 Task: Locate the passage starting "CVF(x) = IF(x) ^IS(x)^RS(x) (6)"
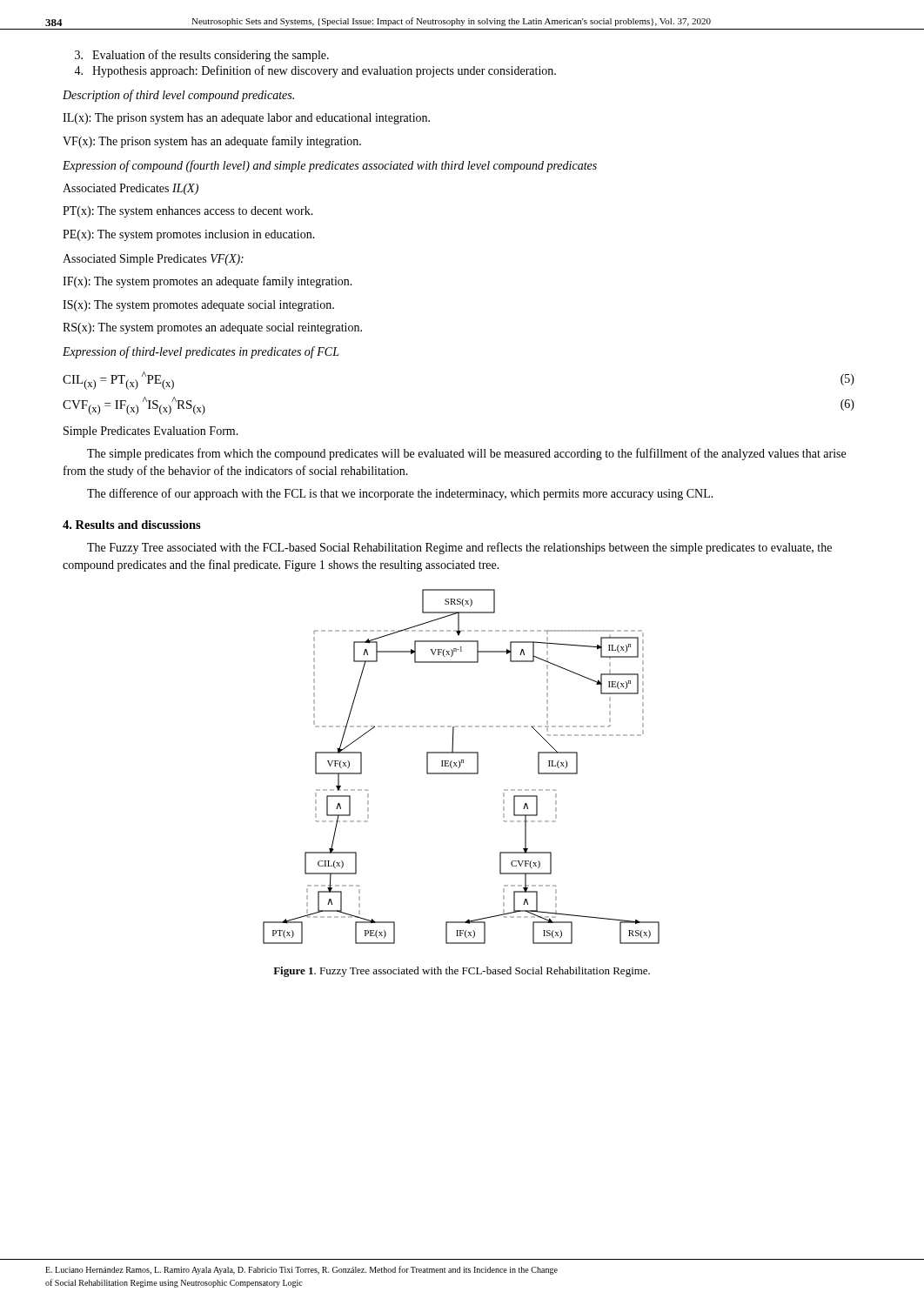click(137, 406)
